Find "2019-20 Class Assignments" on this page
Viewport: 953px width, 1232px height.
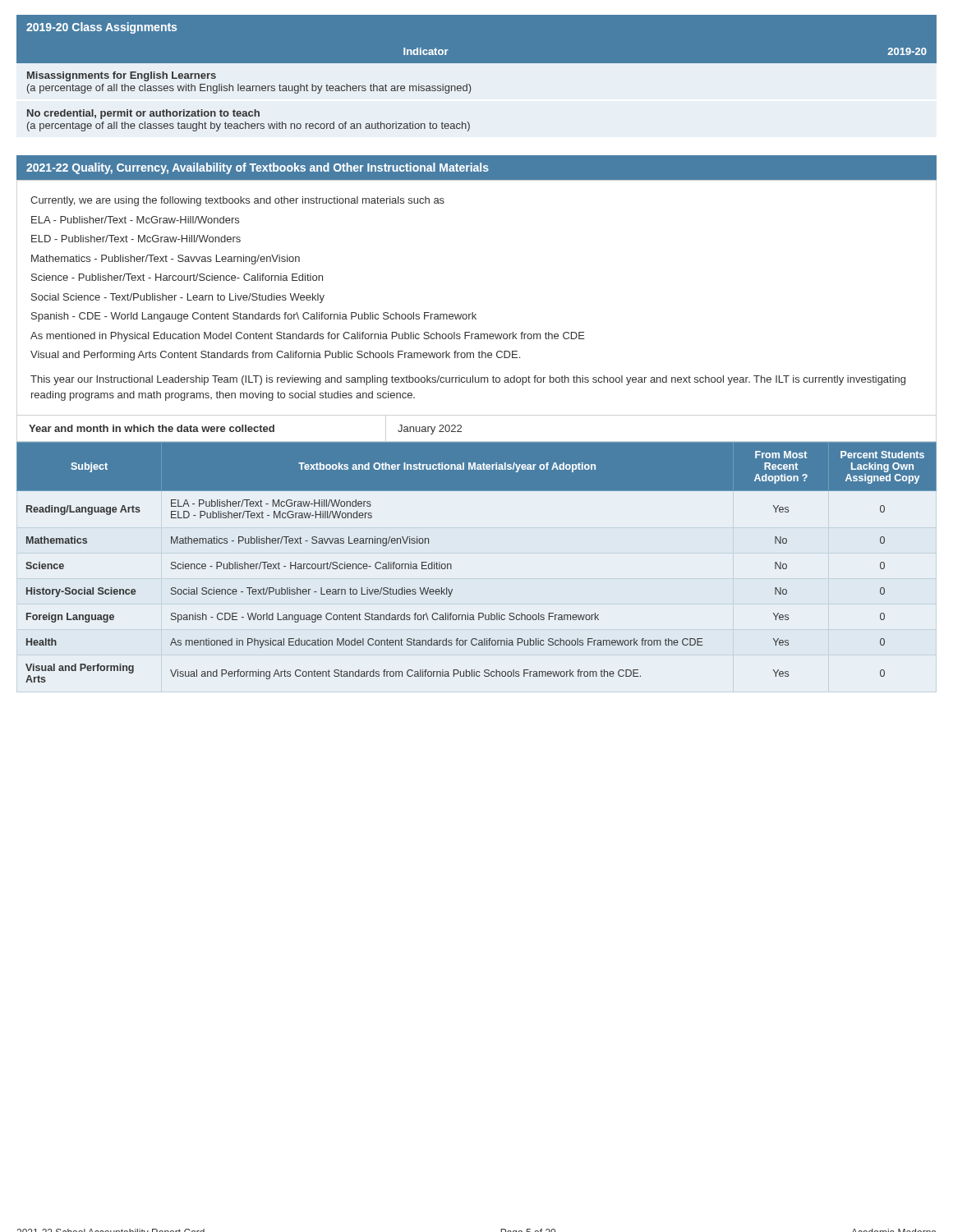(x=102, y=27)
